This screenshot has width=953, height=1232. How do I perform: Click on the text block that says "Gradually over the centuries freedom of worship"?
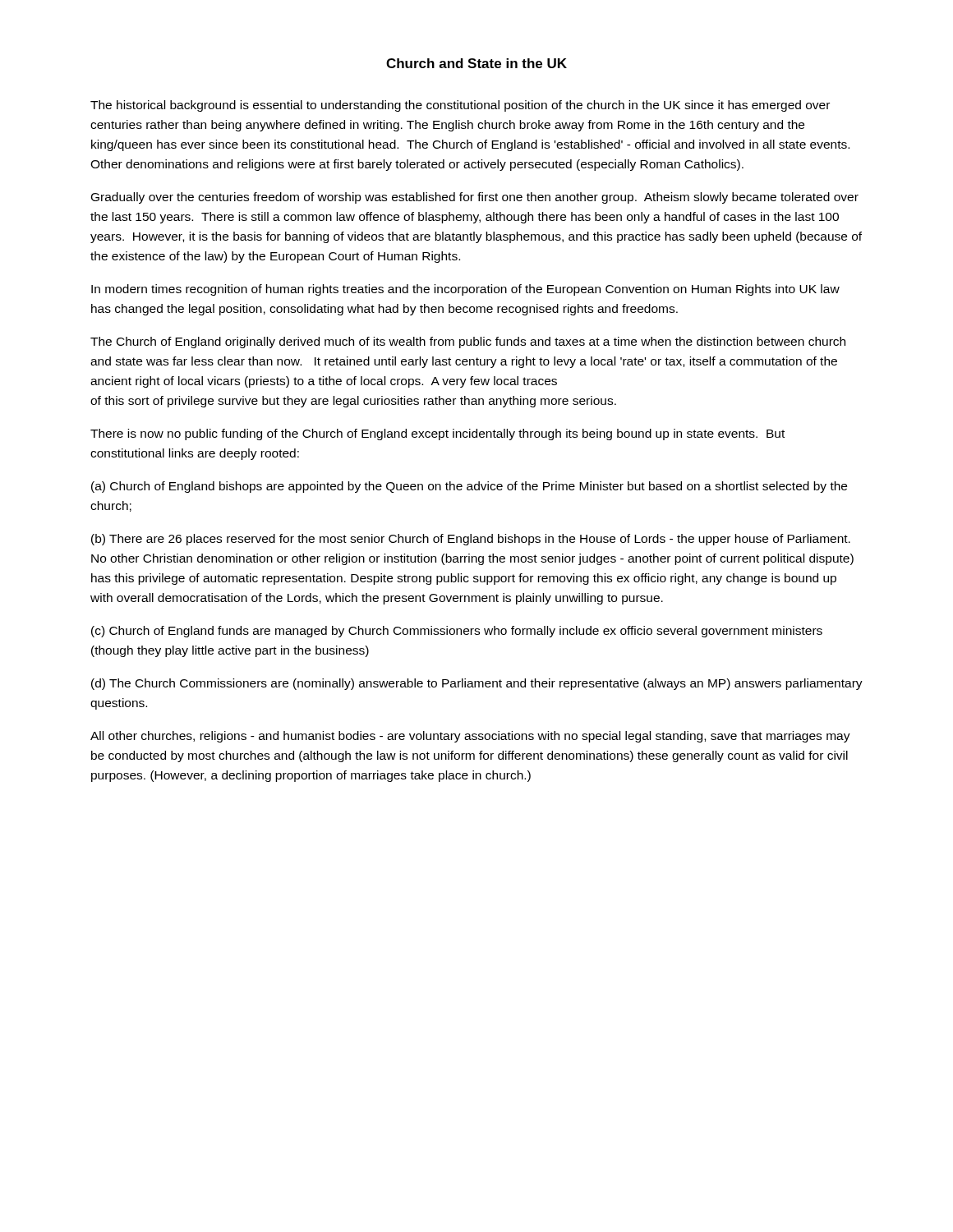476,226
